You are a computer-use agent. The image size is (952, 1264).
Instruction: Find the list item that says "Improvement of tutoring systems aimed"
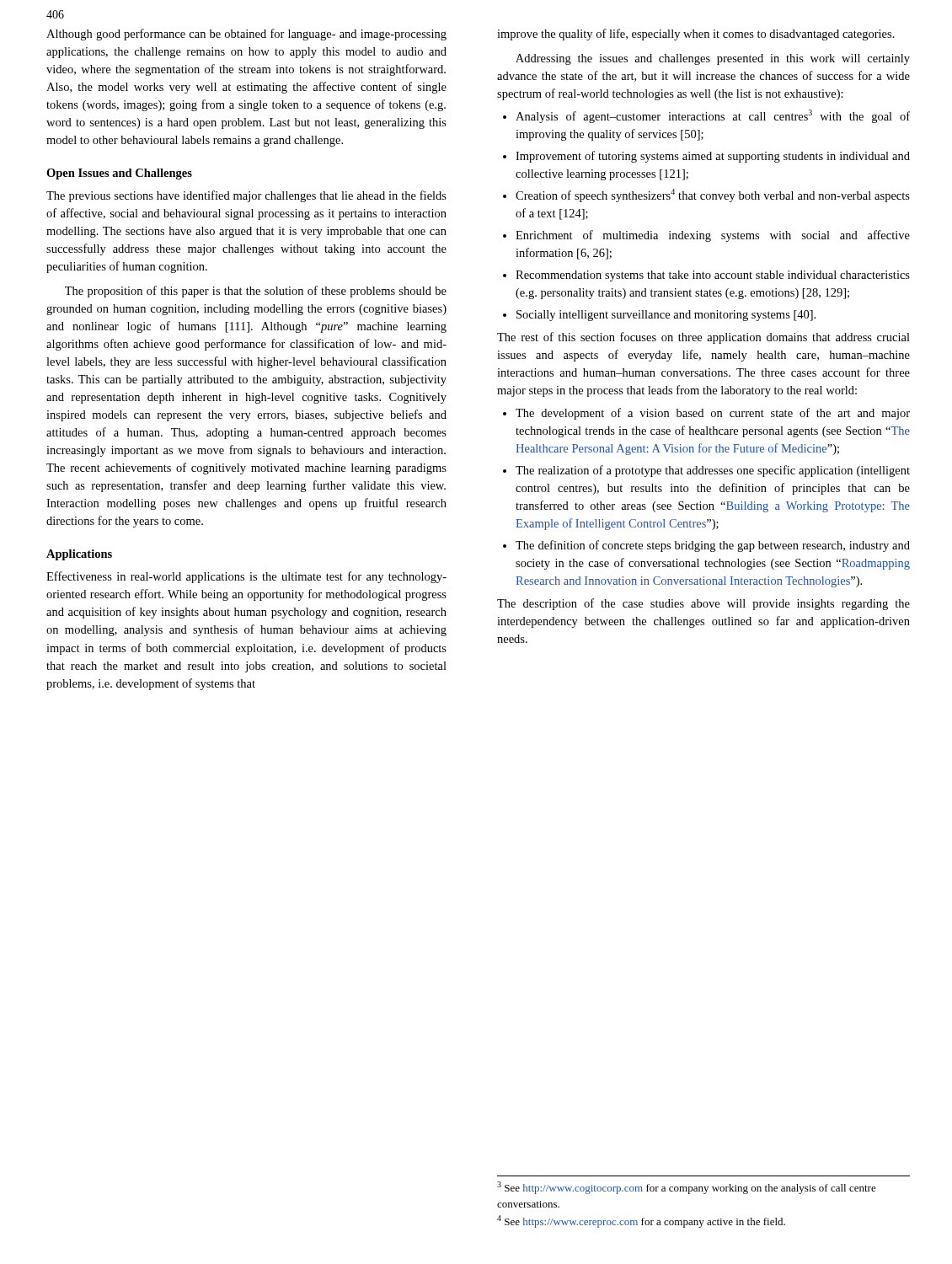713,165
